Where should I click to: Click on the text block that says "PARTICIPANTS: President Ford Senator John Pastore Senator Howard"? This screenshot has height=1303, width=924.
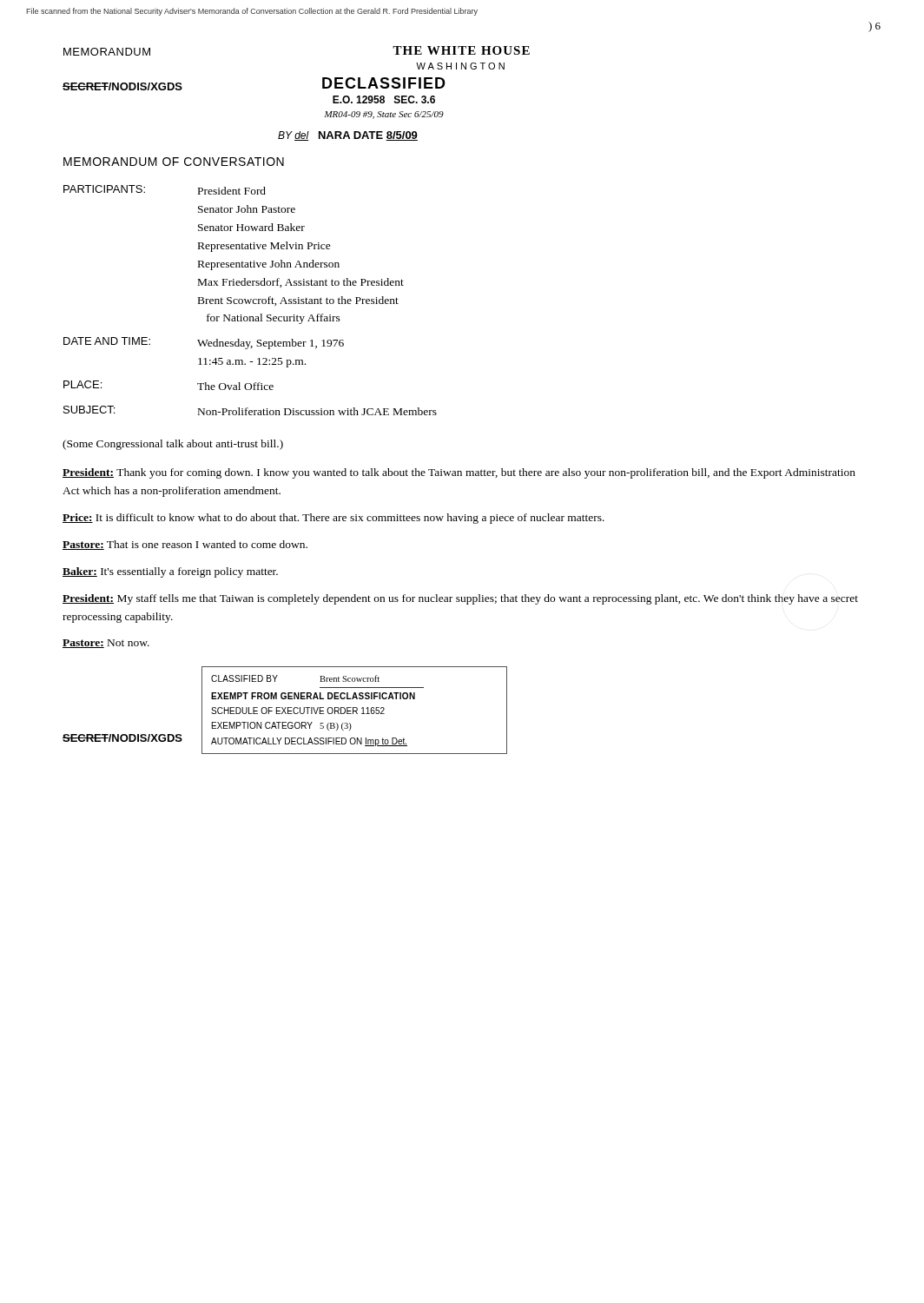point(104,190)
